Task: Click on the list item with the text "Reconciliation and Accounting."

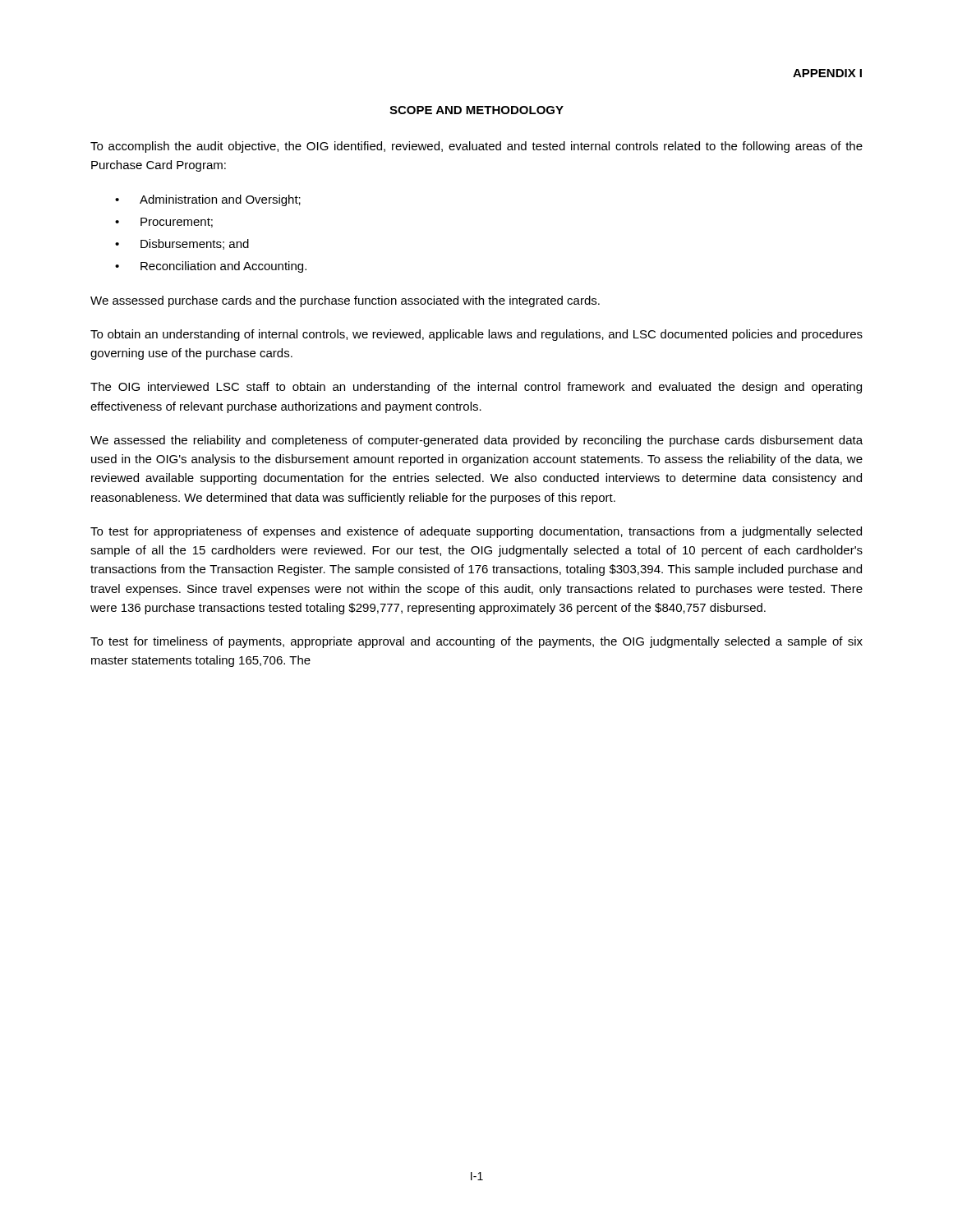Action: (x=224, y=266)
